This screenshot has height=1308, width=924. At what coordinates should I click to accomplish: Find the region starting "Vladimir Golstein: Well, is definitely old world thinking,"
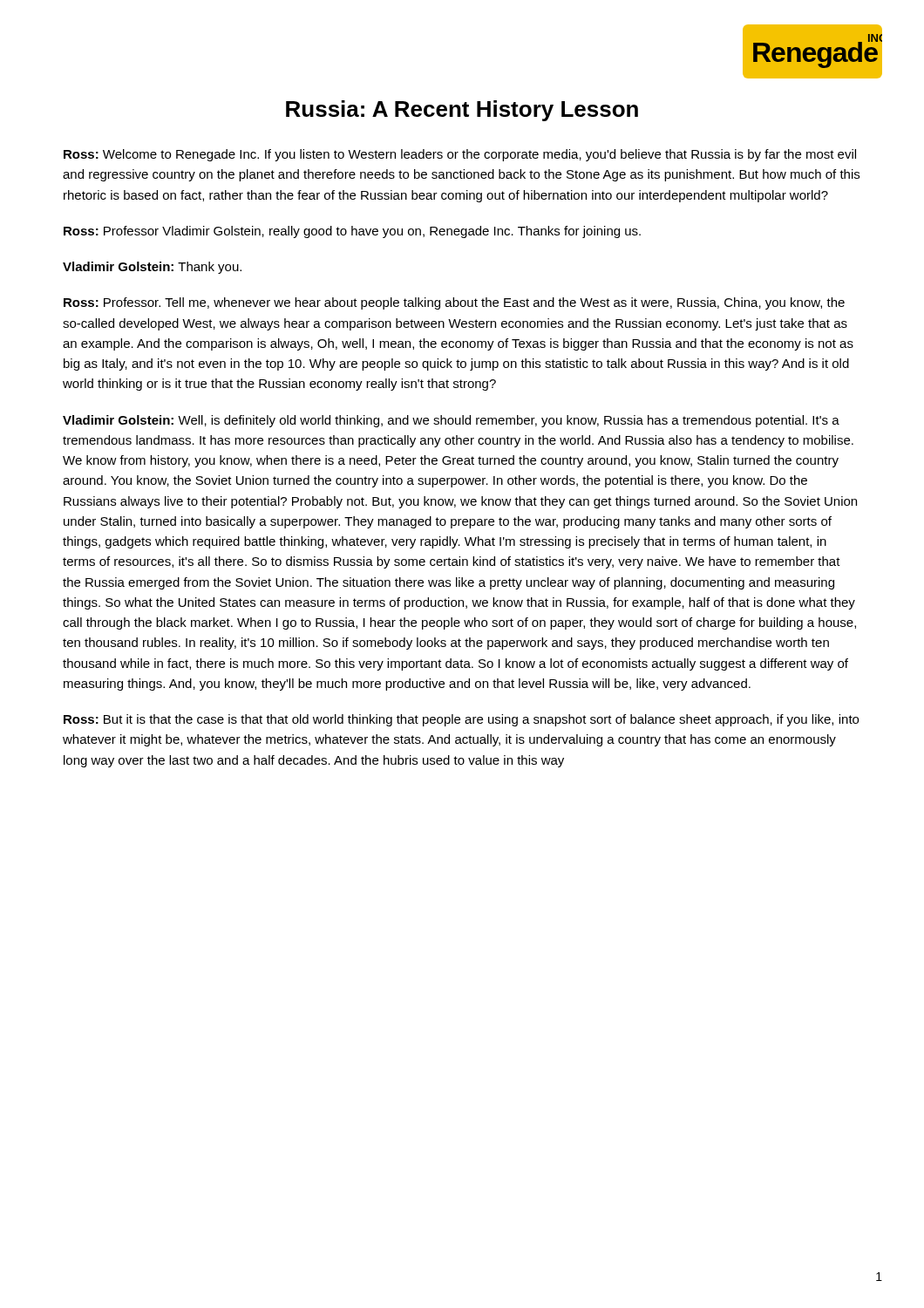tap(460, 551)
